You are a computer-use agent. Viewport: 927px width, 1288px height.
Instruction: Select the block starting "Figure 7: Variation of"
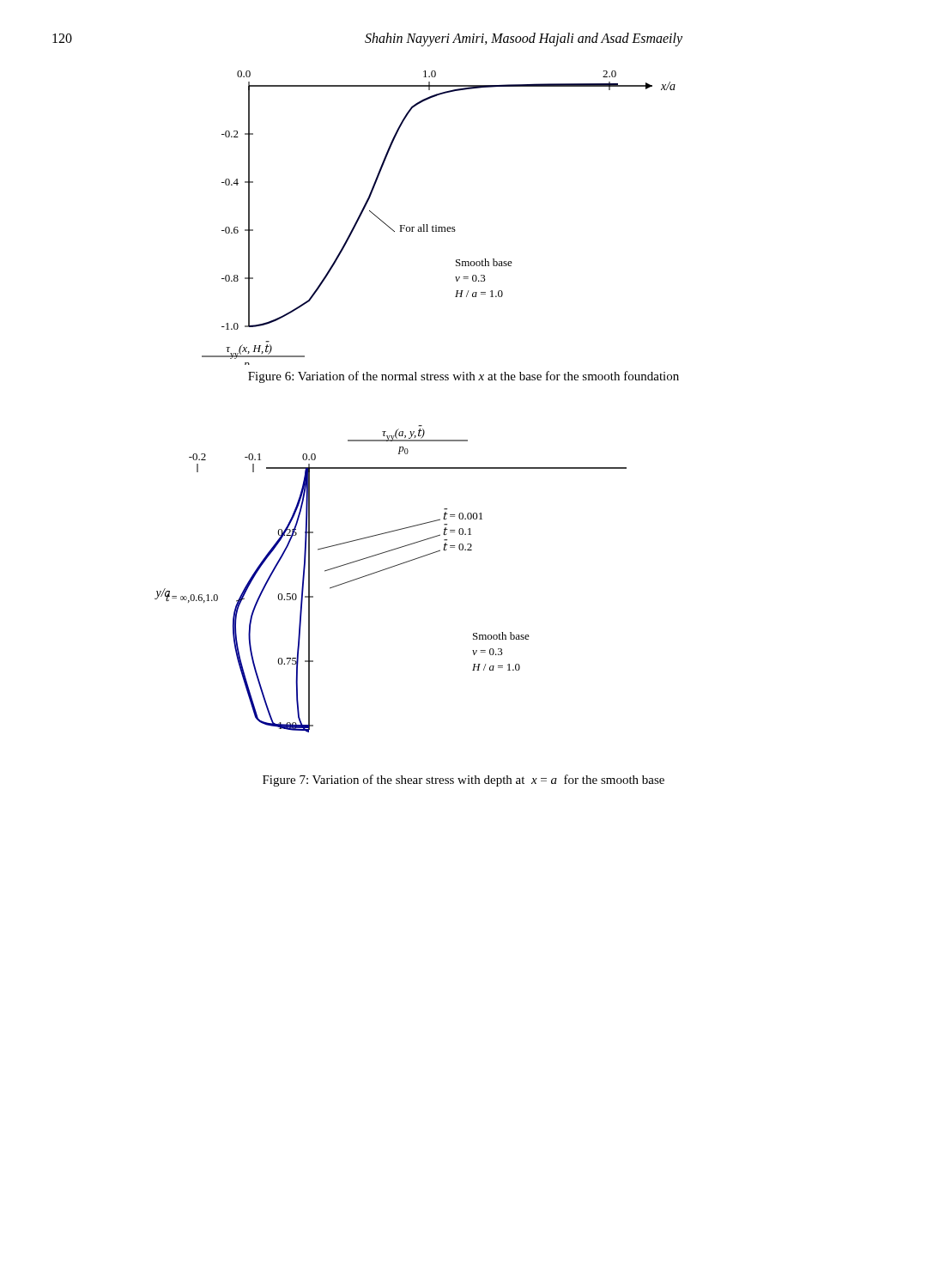[464, 780]
